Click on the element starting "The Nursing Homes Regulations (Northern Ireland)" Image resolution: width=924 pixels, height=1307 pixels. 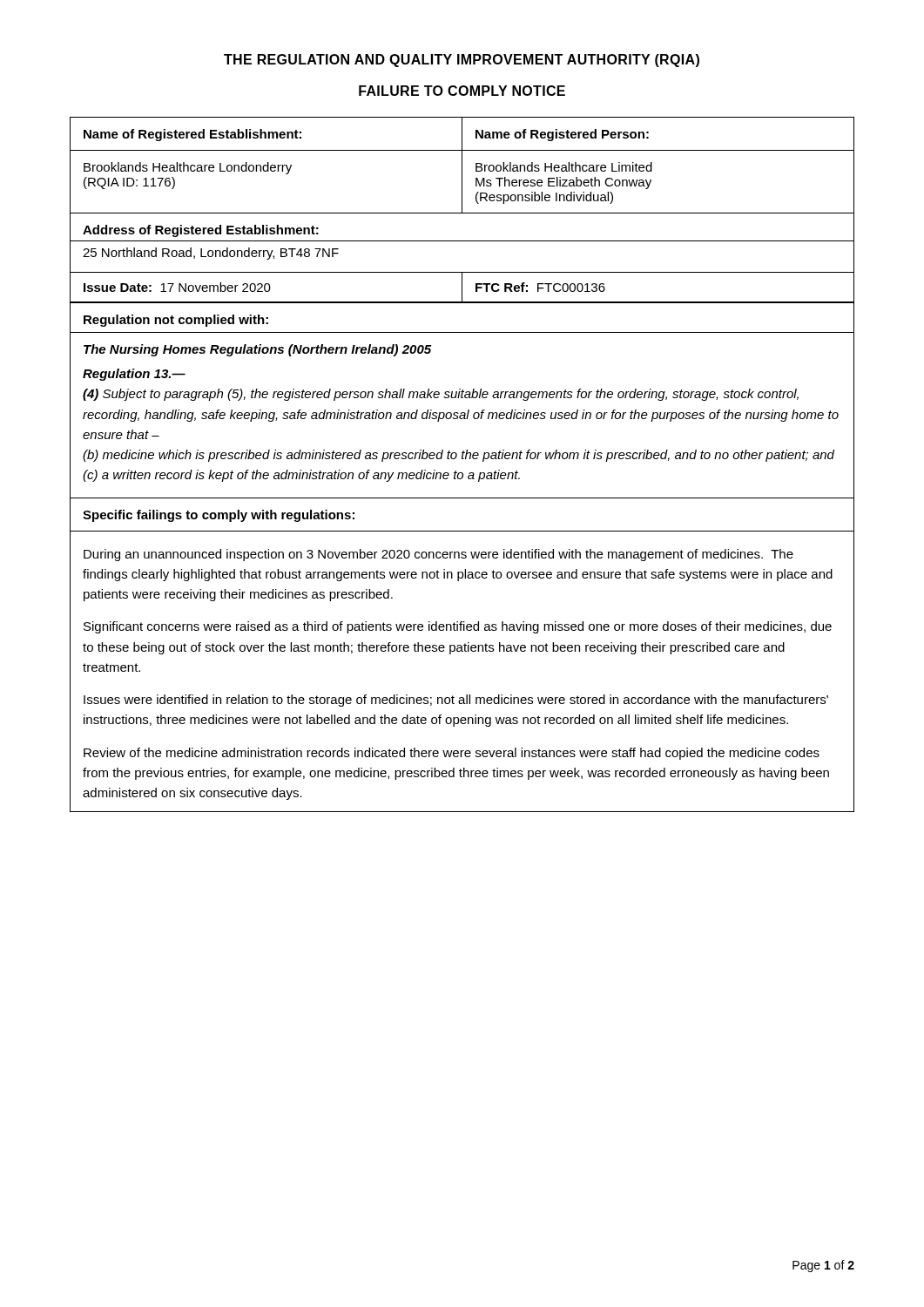(x=257, y=349)
